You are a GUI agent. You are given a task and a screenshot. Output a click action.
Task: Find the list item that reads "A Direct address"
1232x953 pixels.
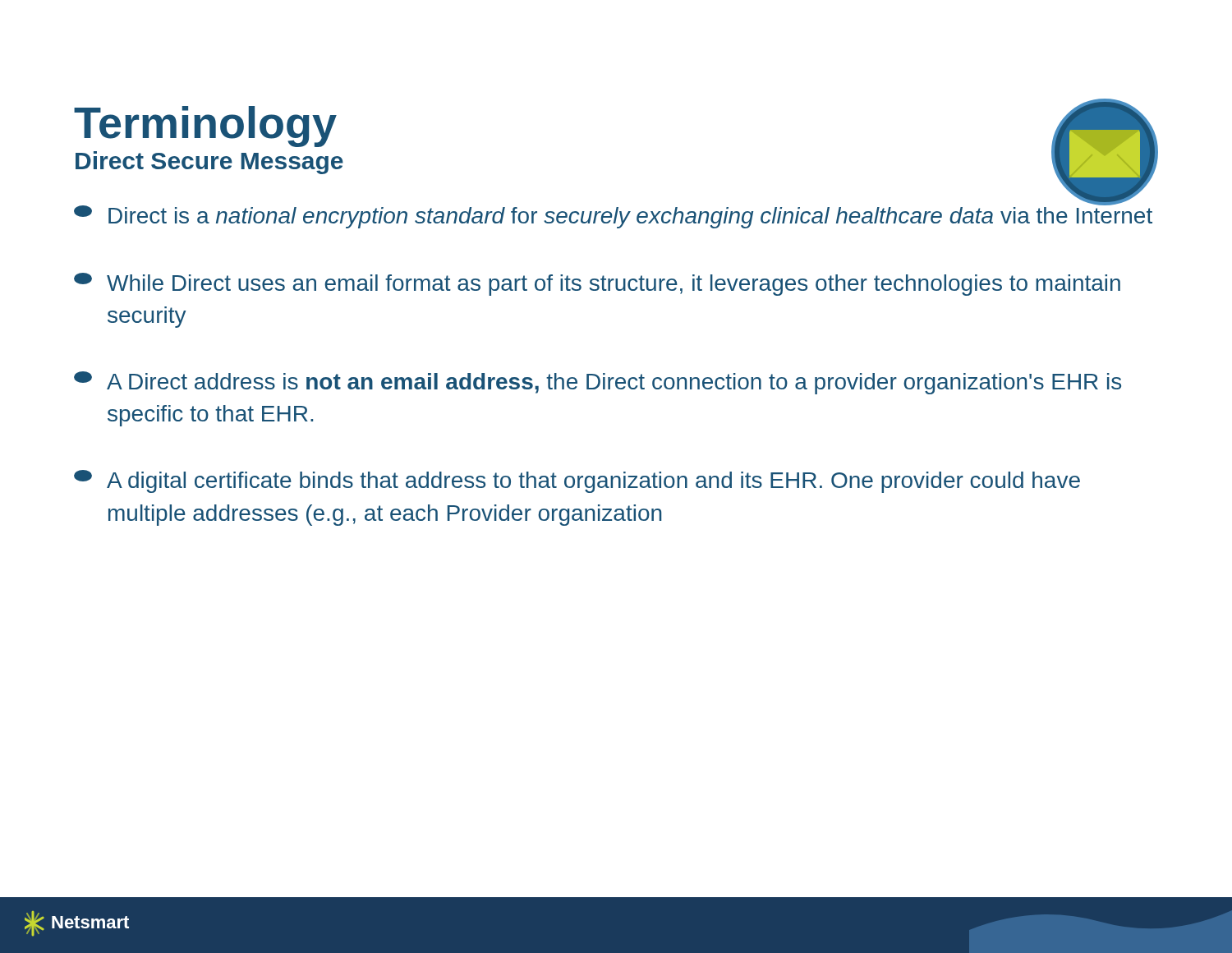tap(616, 398)
